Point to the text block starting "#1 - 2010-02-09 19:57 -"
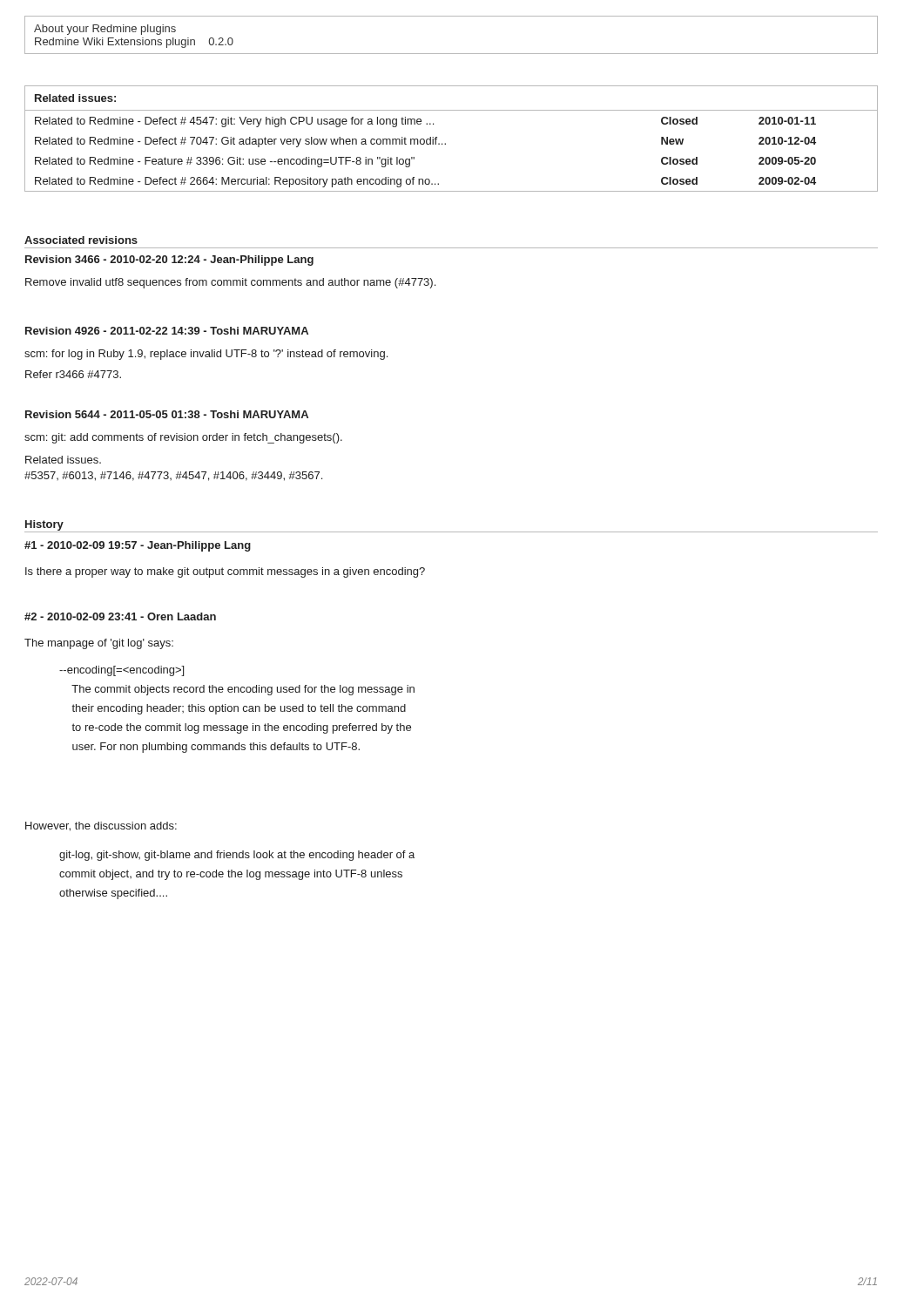The width and height of the screenshot is (924, 1307). coord(138,545)
